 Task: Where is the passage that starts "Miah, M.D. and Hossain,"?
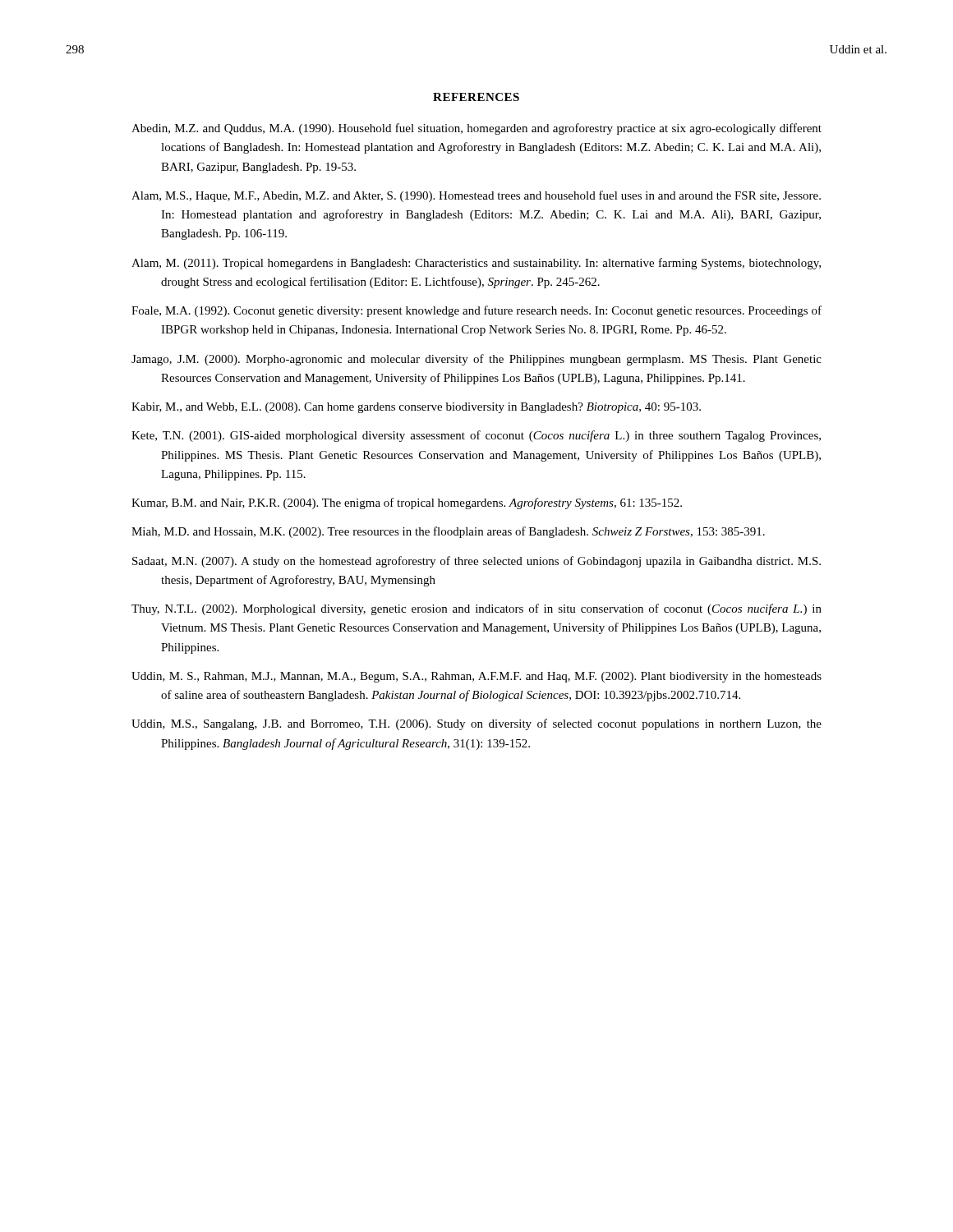pyautogui.click(x=448, y=532)
